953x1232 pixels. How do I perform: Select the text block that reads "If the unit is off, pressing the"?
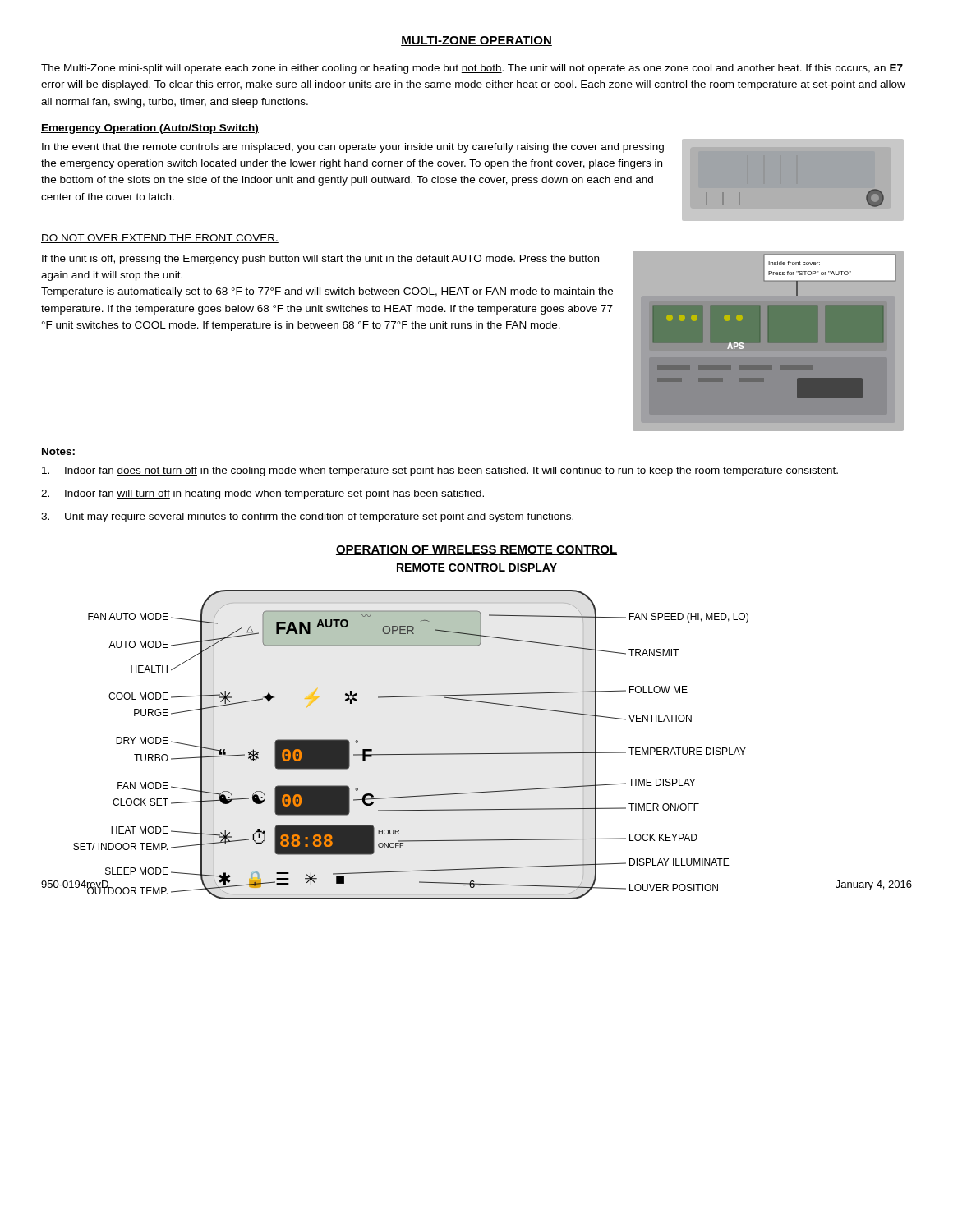tap(327, 291)
